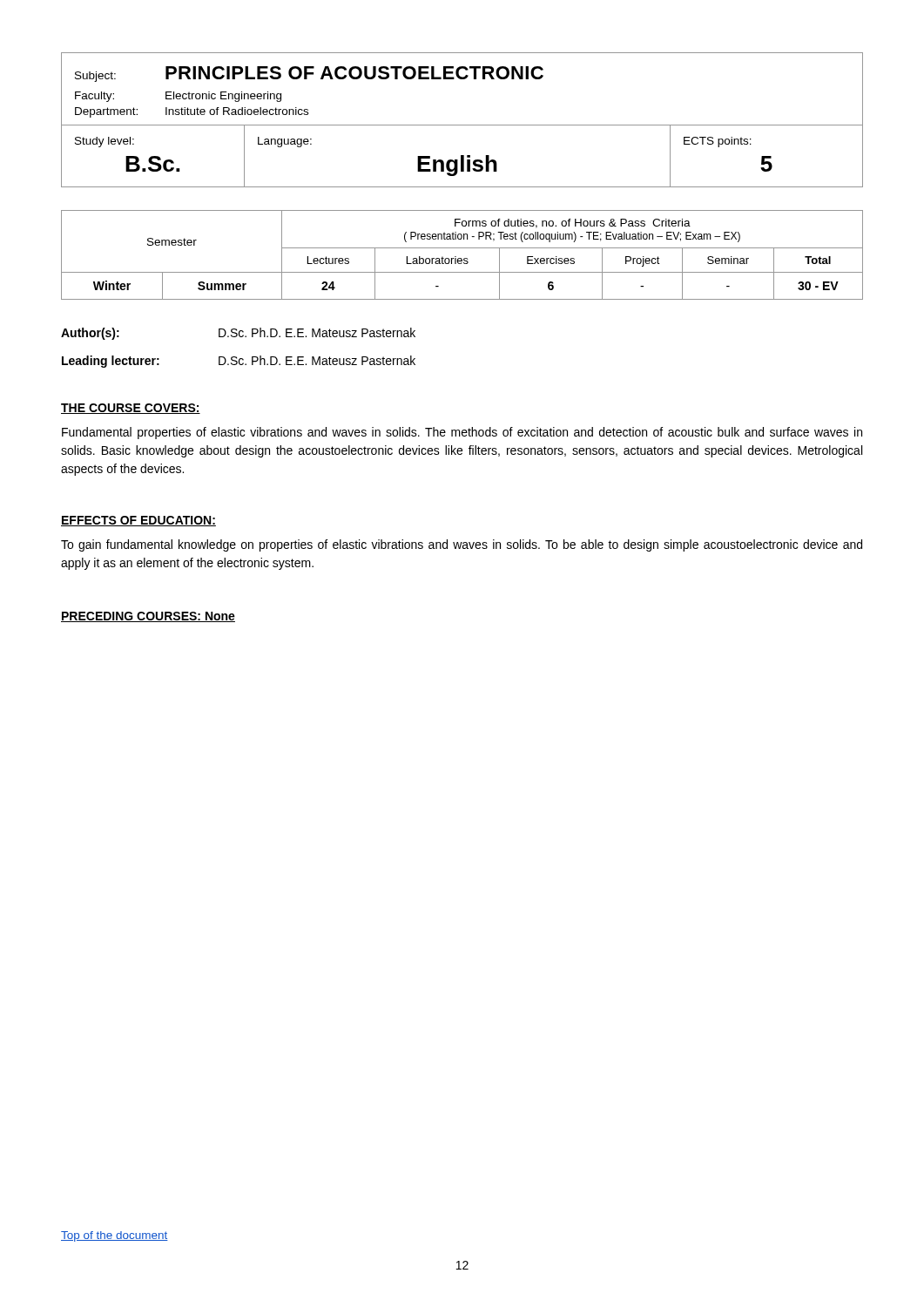Locate the region starting "EFFECTS OF EDUCATION:"

138,520
